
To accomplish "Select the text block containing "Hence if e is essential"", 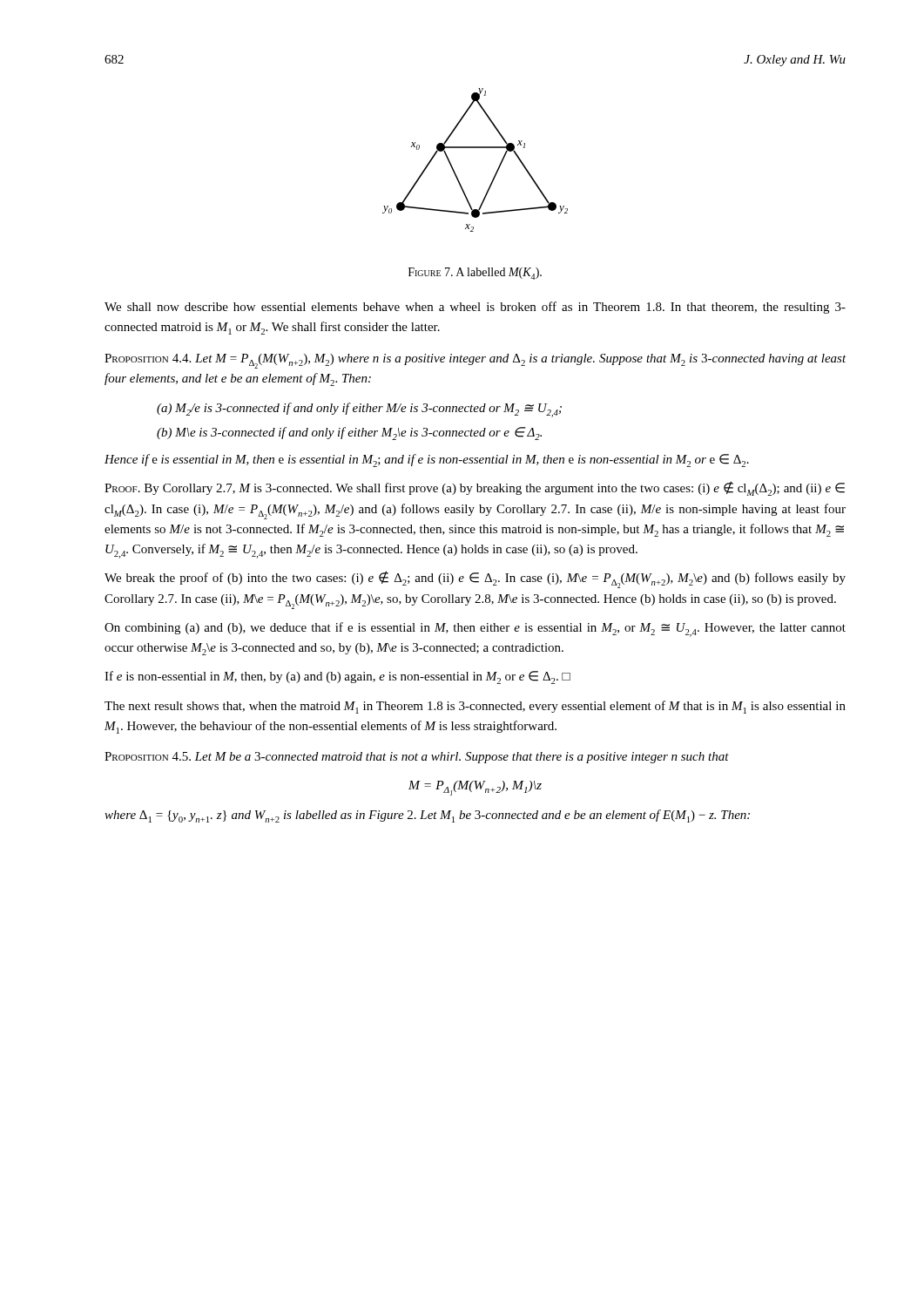I will (427, 461).
